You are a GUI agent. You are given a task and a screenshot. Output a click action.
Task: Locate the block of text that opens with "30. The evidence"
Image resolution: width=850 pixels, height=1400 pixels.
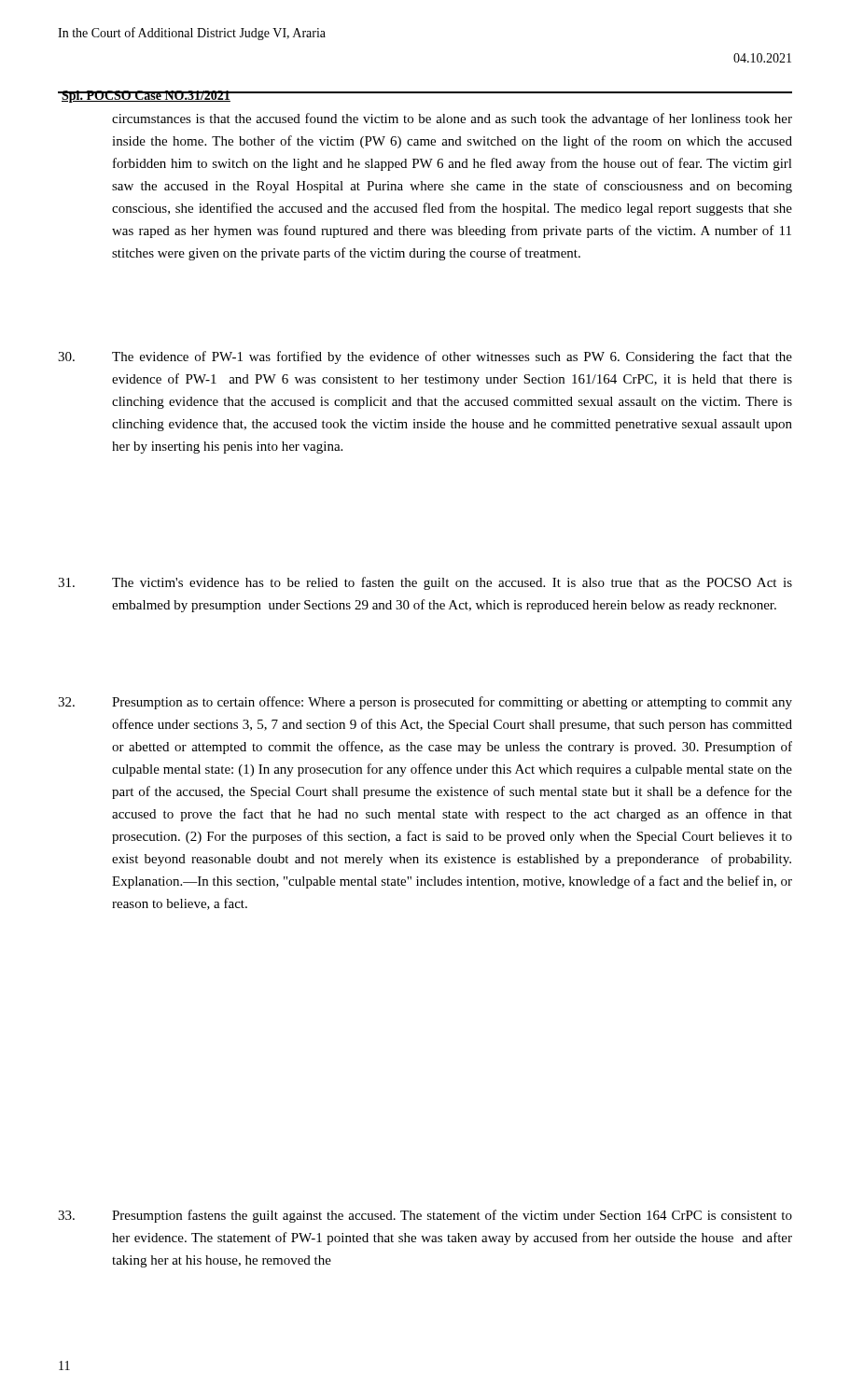tap(425, 401)
